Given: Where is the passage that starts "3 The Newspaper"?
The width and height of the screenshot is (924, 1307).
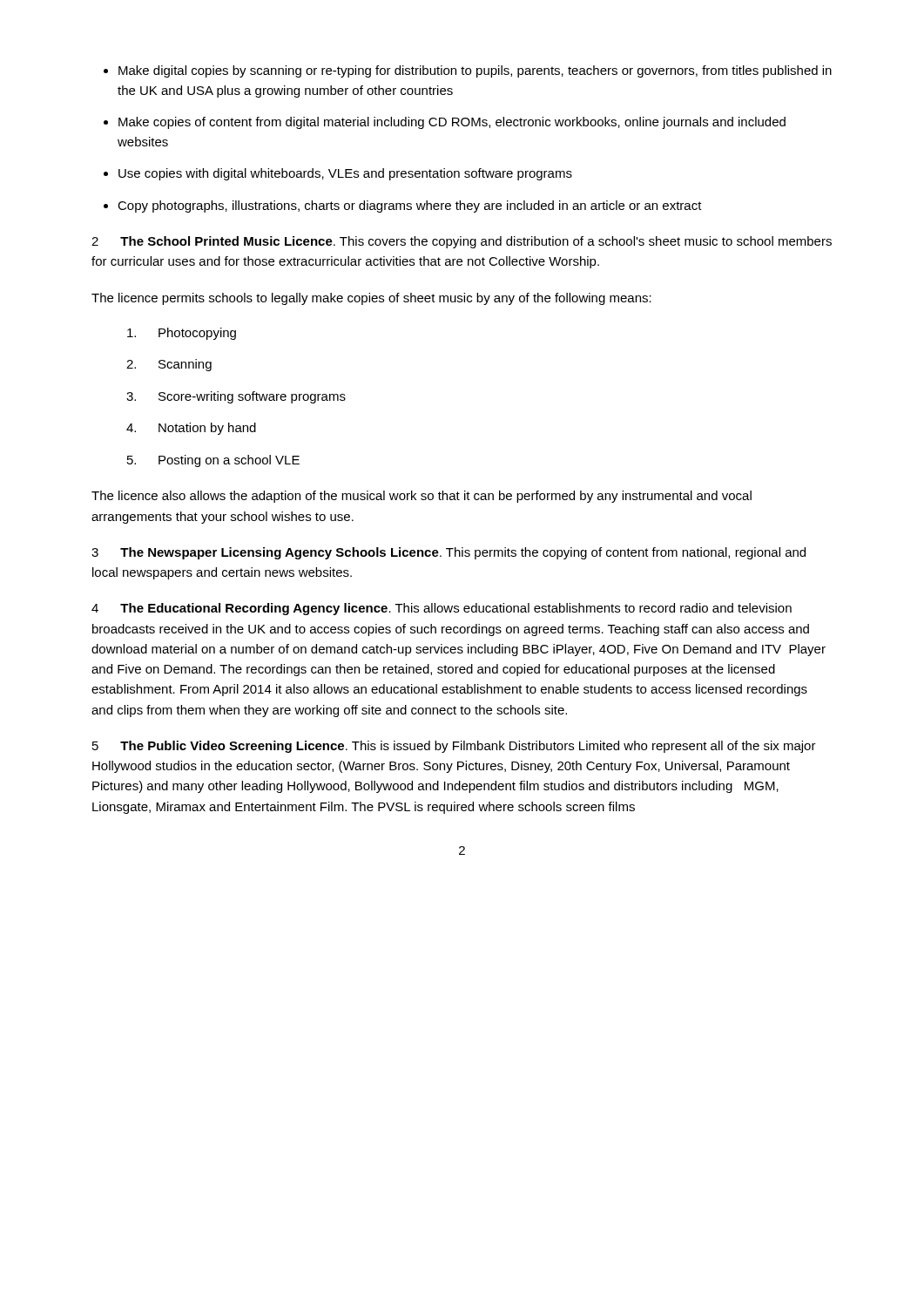Looking at the screenshot, I should click(x=449, y=562).
